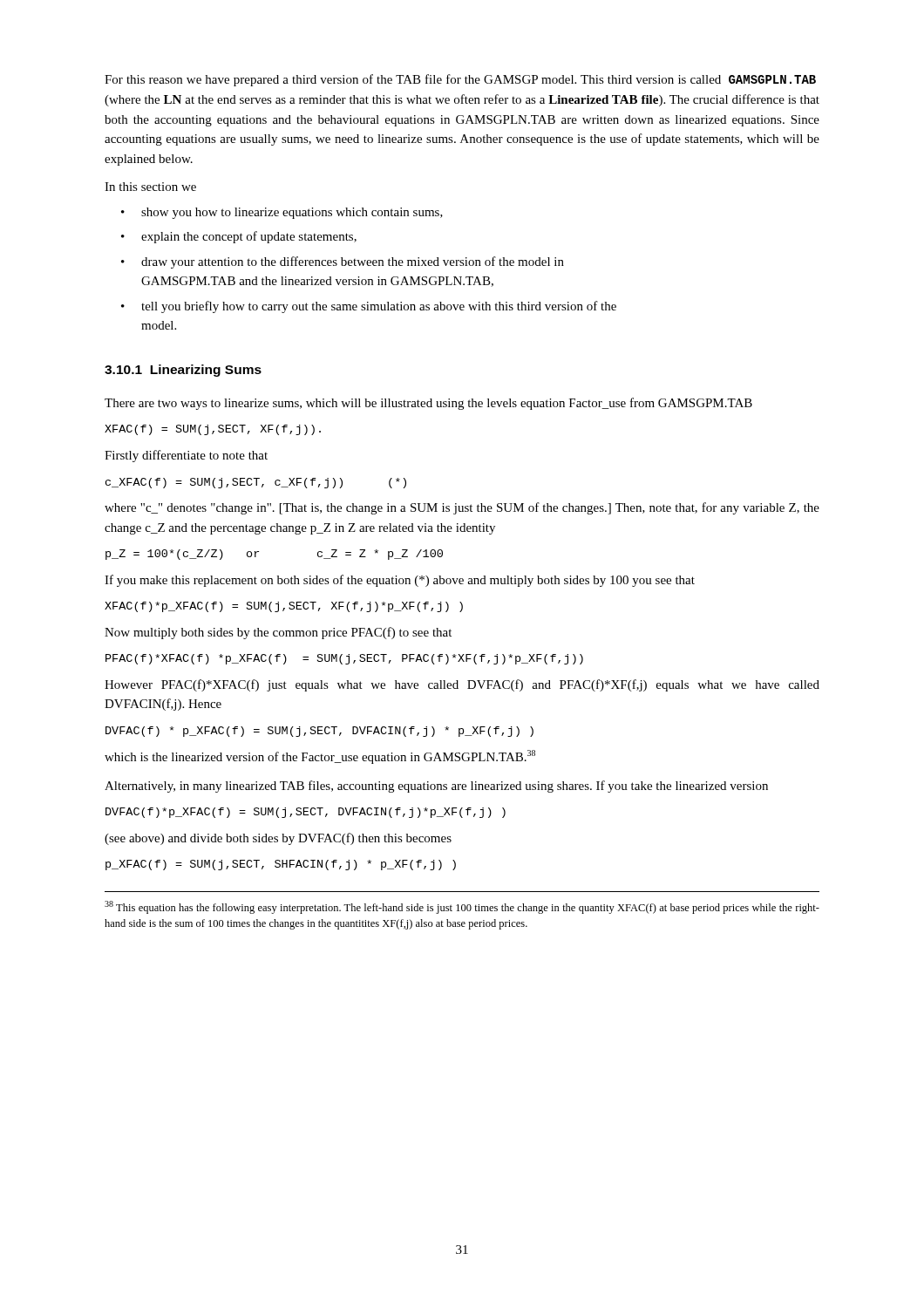Locate the list item with the text "• draw your attention"
Screen dimensions: 1308x924
pyautogui.click(x=342, y=271)
